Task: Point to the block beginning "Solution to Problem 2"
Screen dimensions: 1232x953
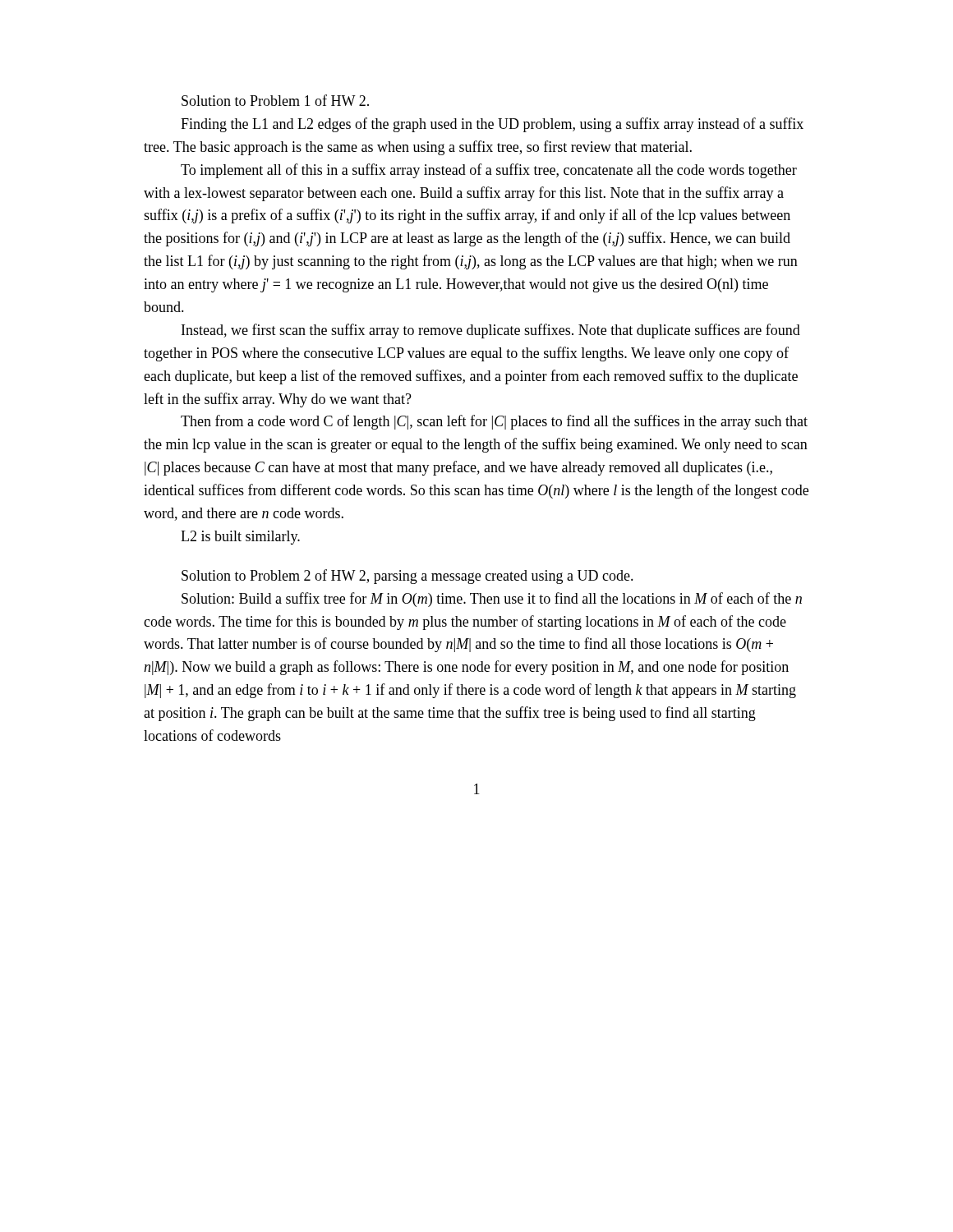Action: [476, 657]
